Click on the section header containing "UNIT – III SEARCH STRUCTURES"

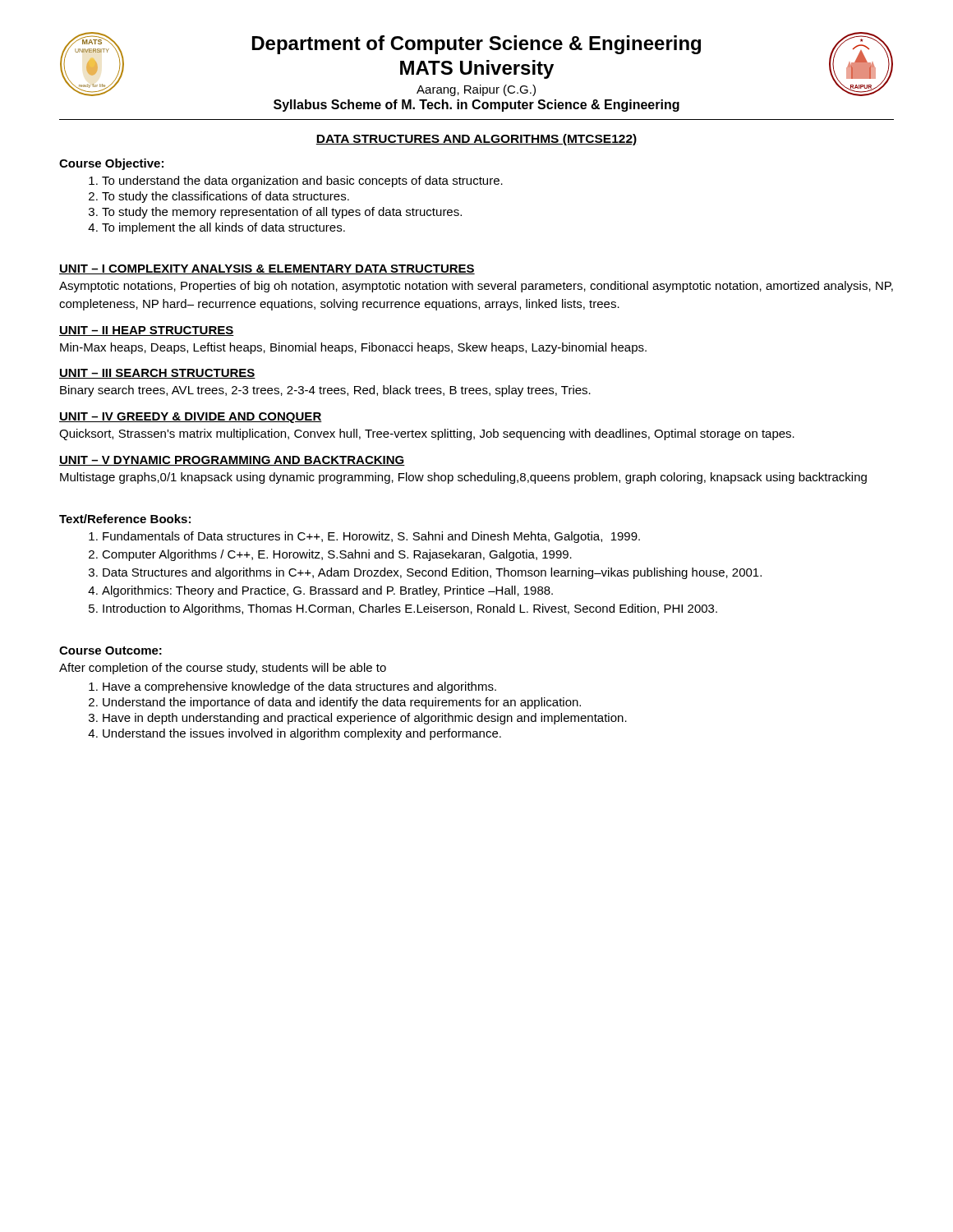point(157,373)
